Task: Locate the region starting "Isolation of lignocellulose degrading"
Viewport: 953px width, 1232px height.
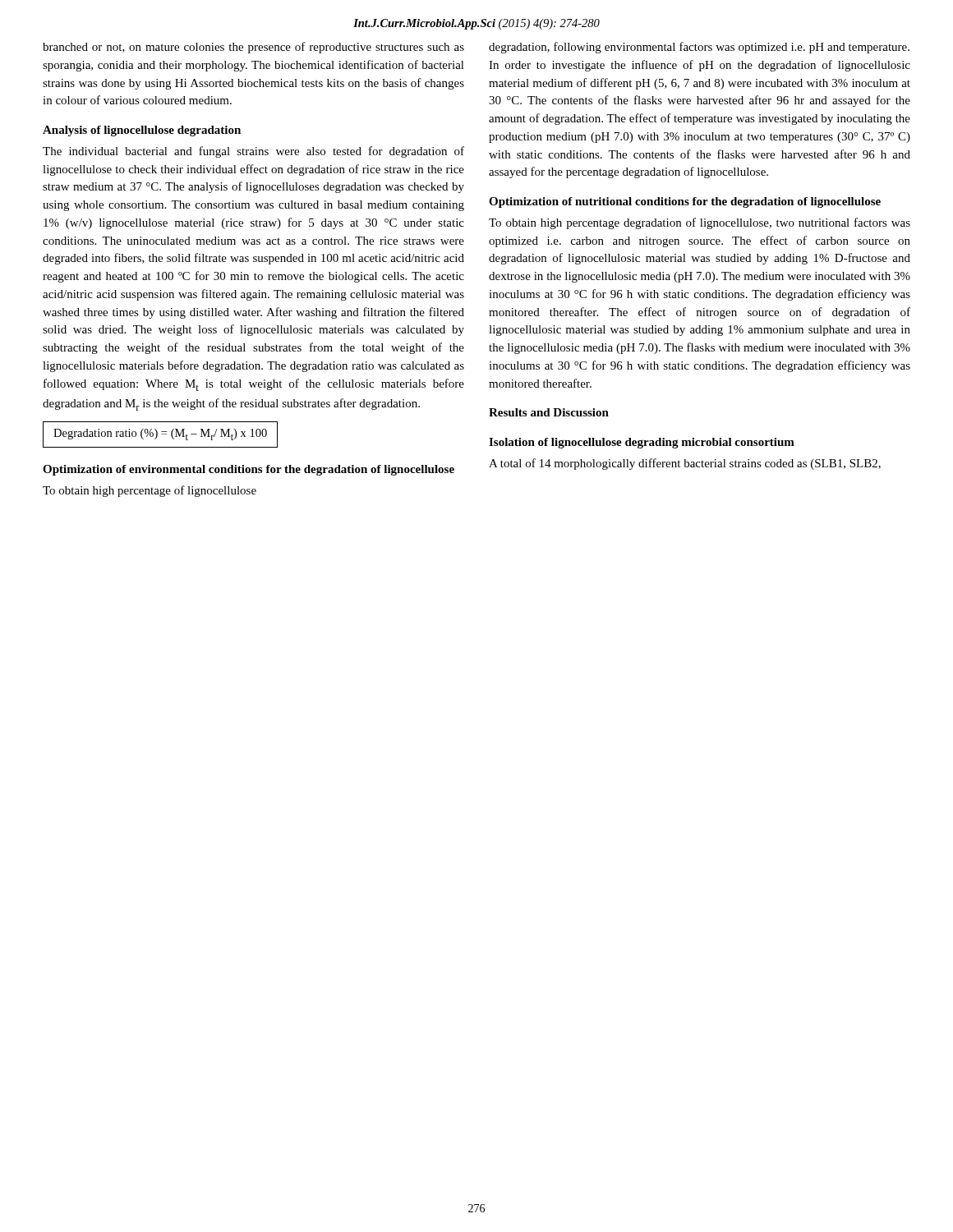Action: tap(642, 442)
